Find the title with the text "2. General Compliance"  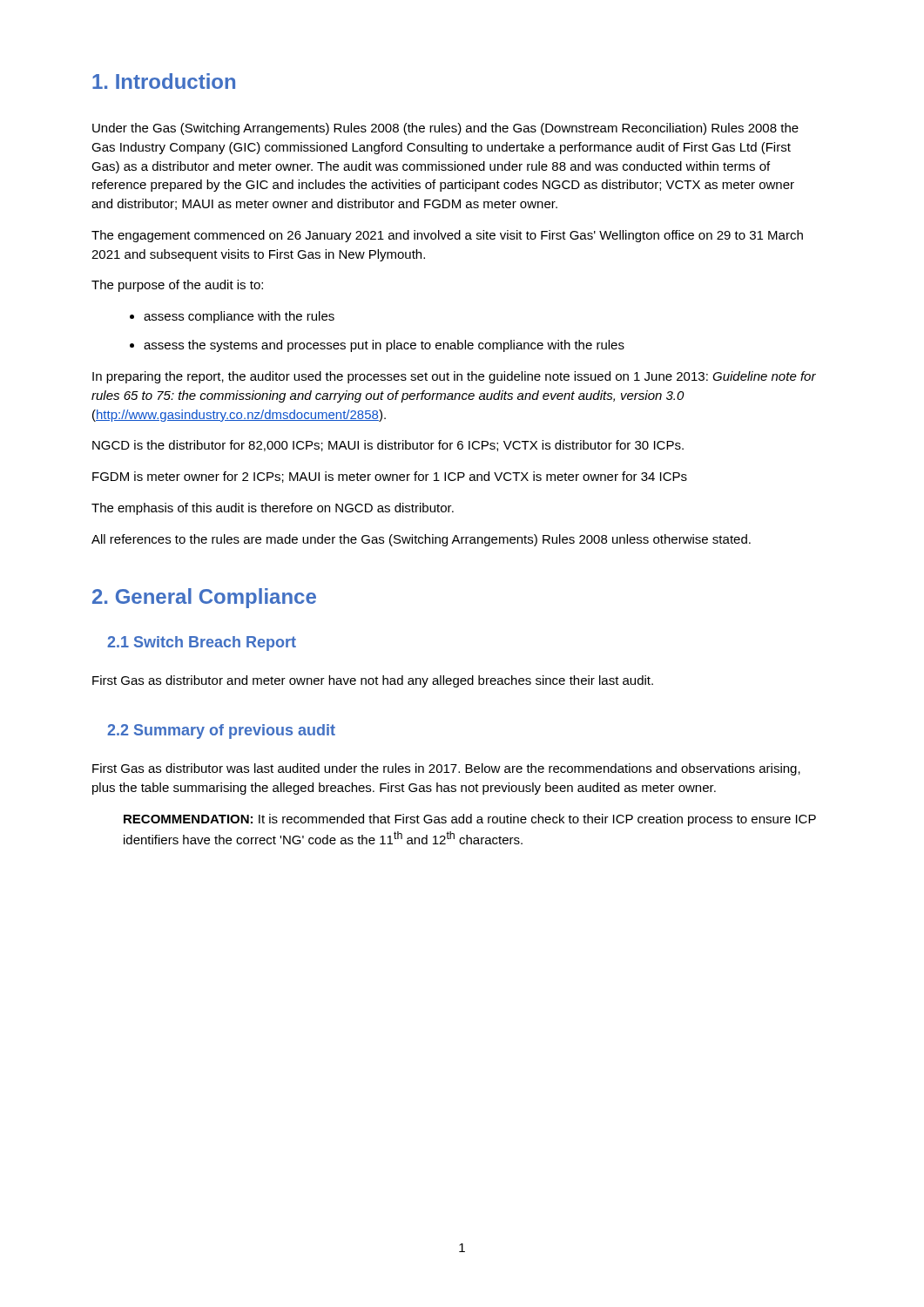(204, 598)
